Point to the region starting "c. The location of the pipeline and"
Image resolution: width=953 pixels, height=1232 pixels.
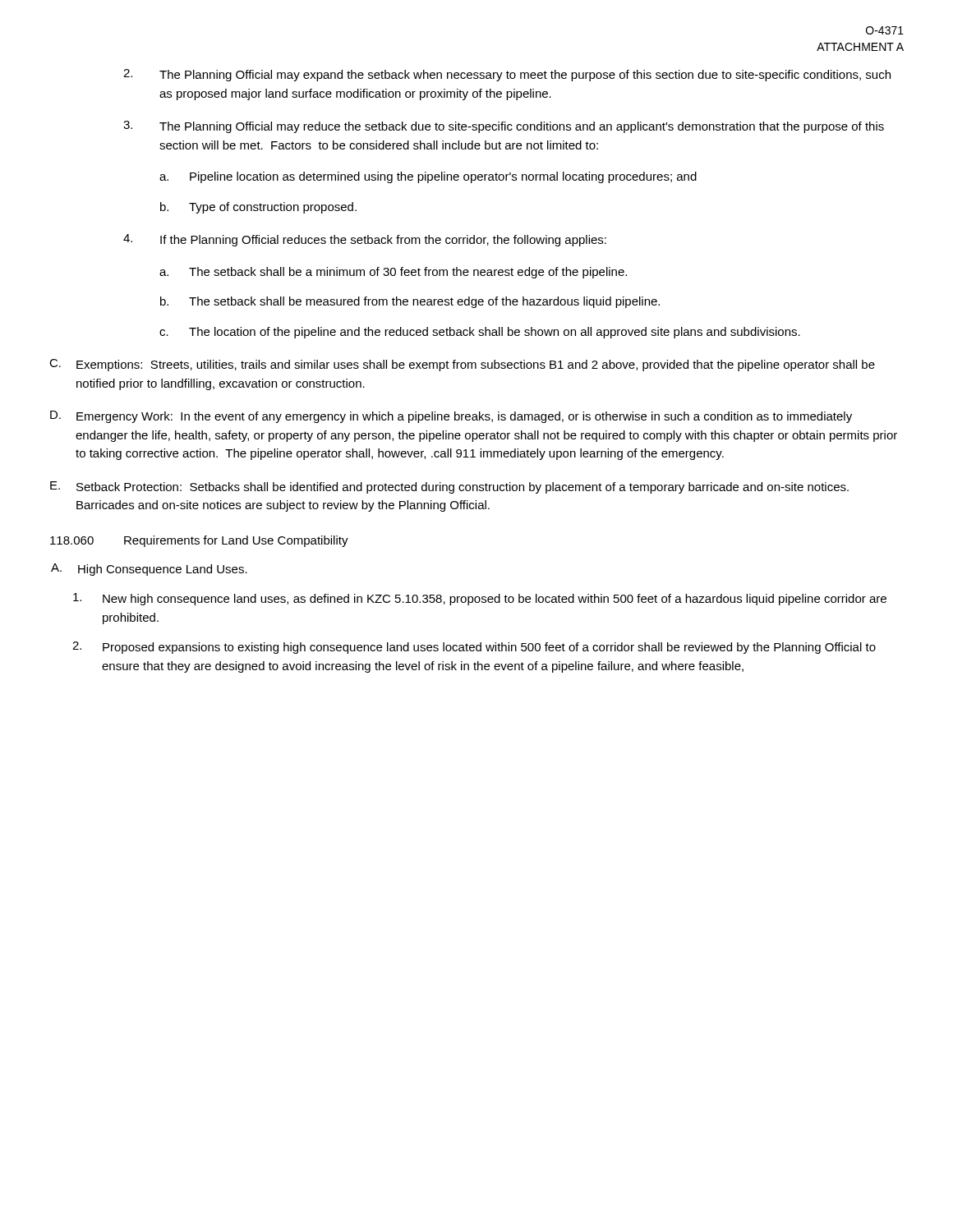coord(532,332)
